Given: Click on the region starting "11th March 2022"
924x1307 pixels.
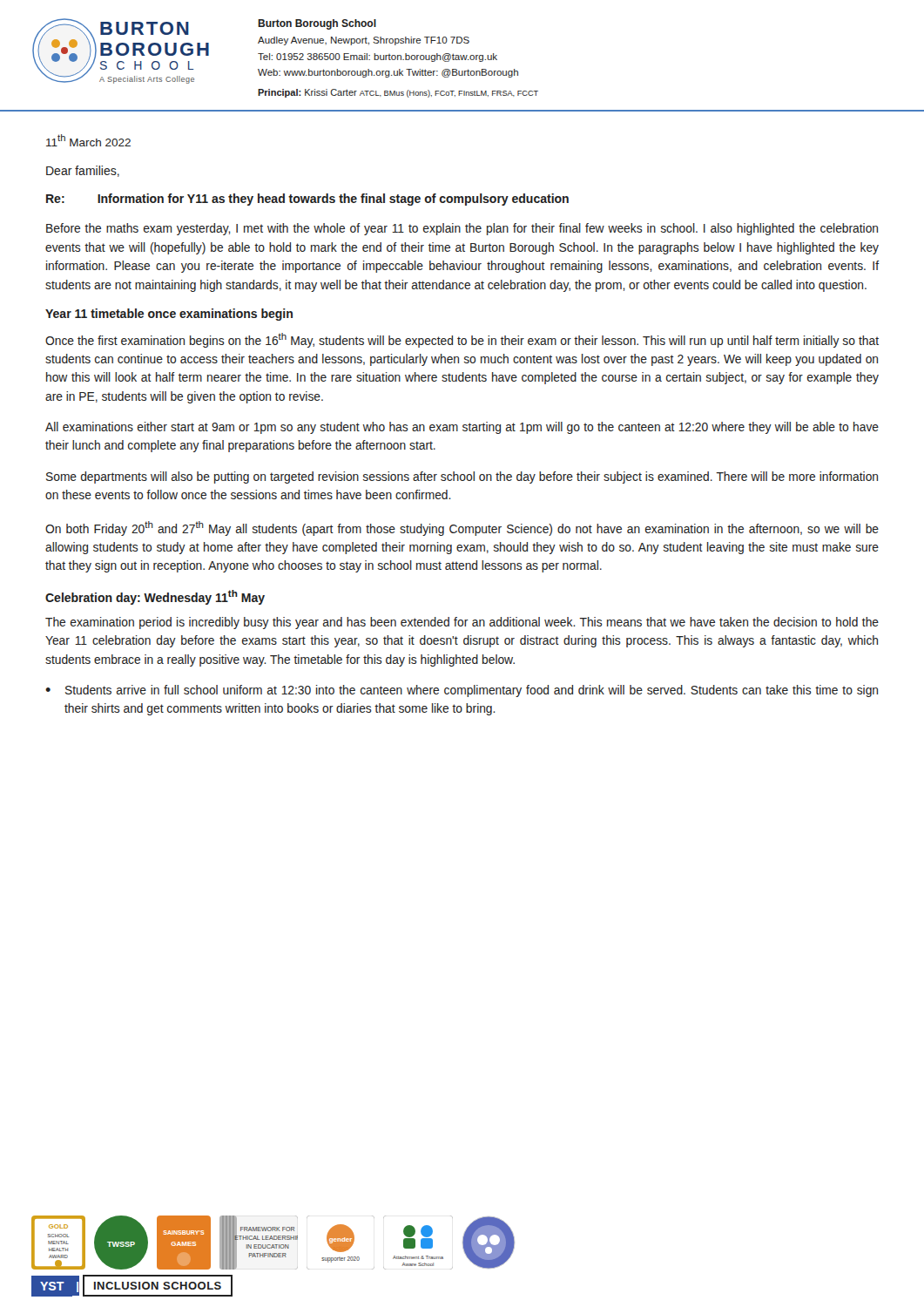Looking at the screenshot, I should coord(88,140).
